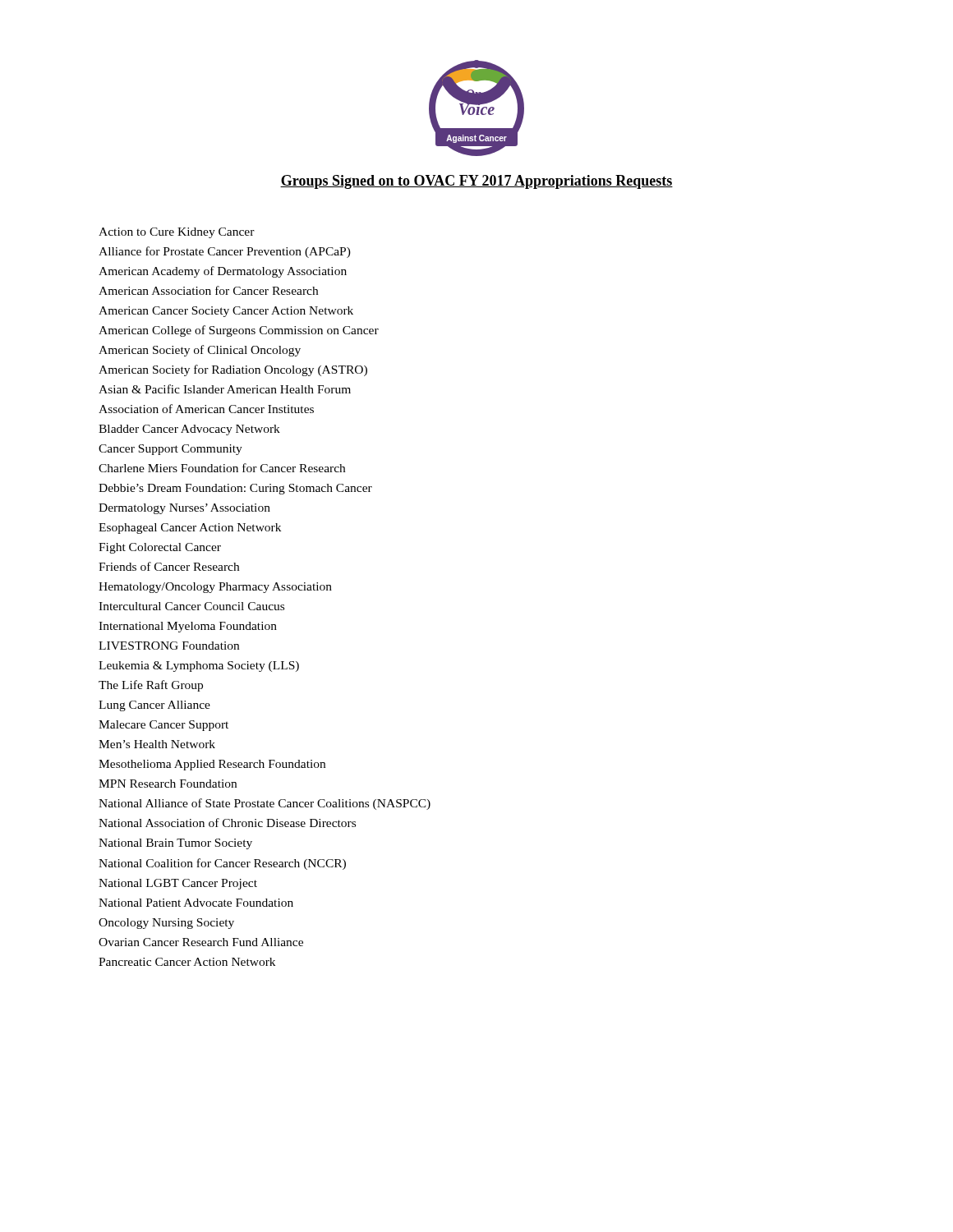Viewport: 953px width, 1232px height.
Task: Locate the text "National LGBT Cancer Project"
Action: point(178,882)
